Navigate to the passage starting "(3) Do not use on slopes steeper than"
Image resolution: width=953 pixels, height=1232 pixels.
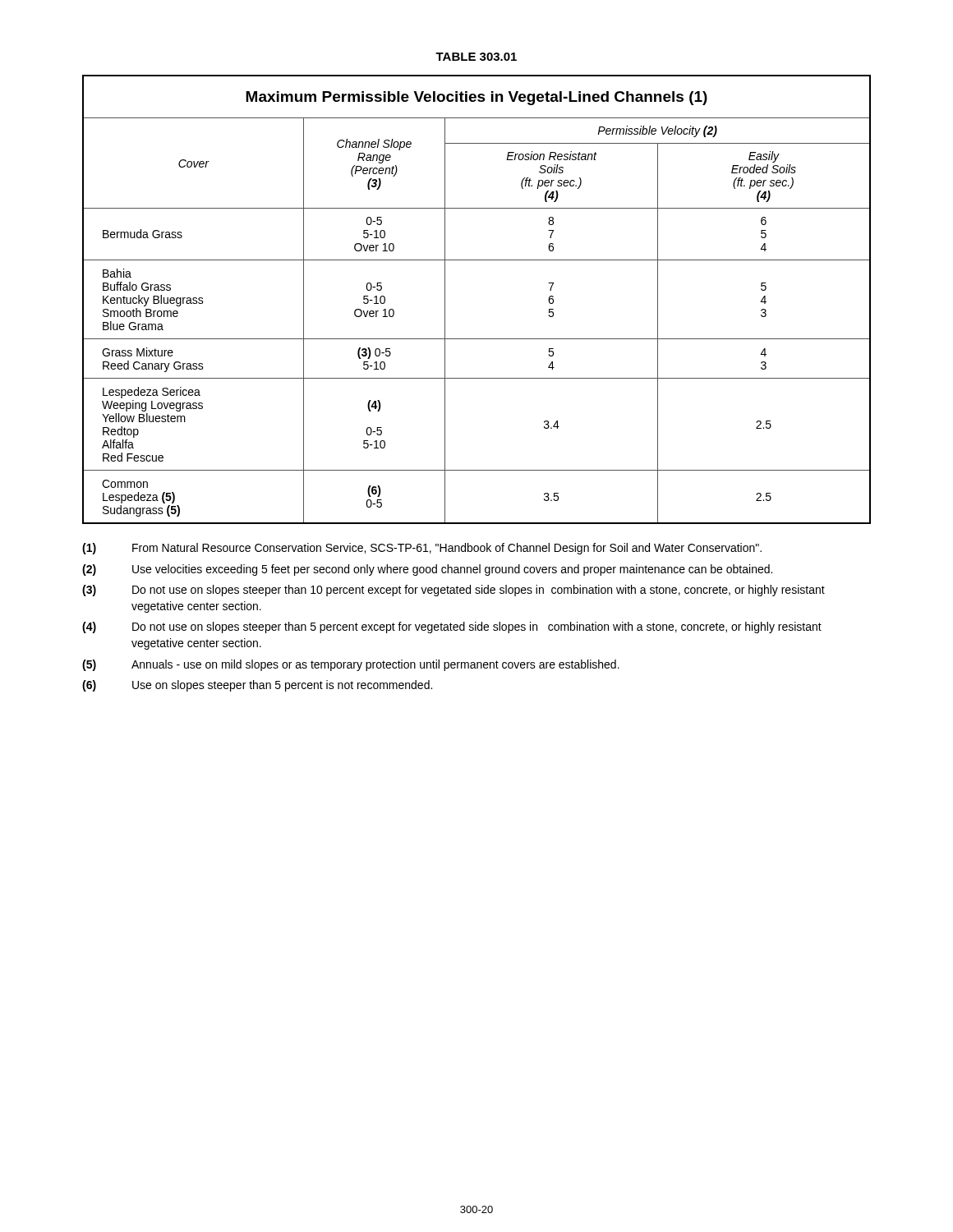click(476, 599)
